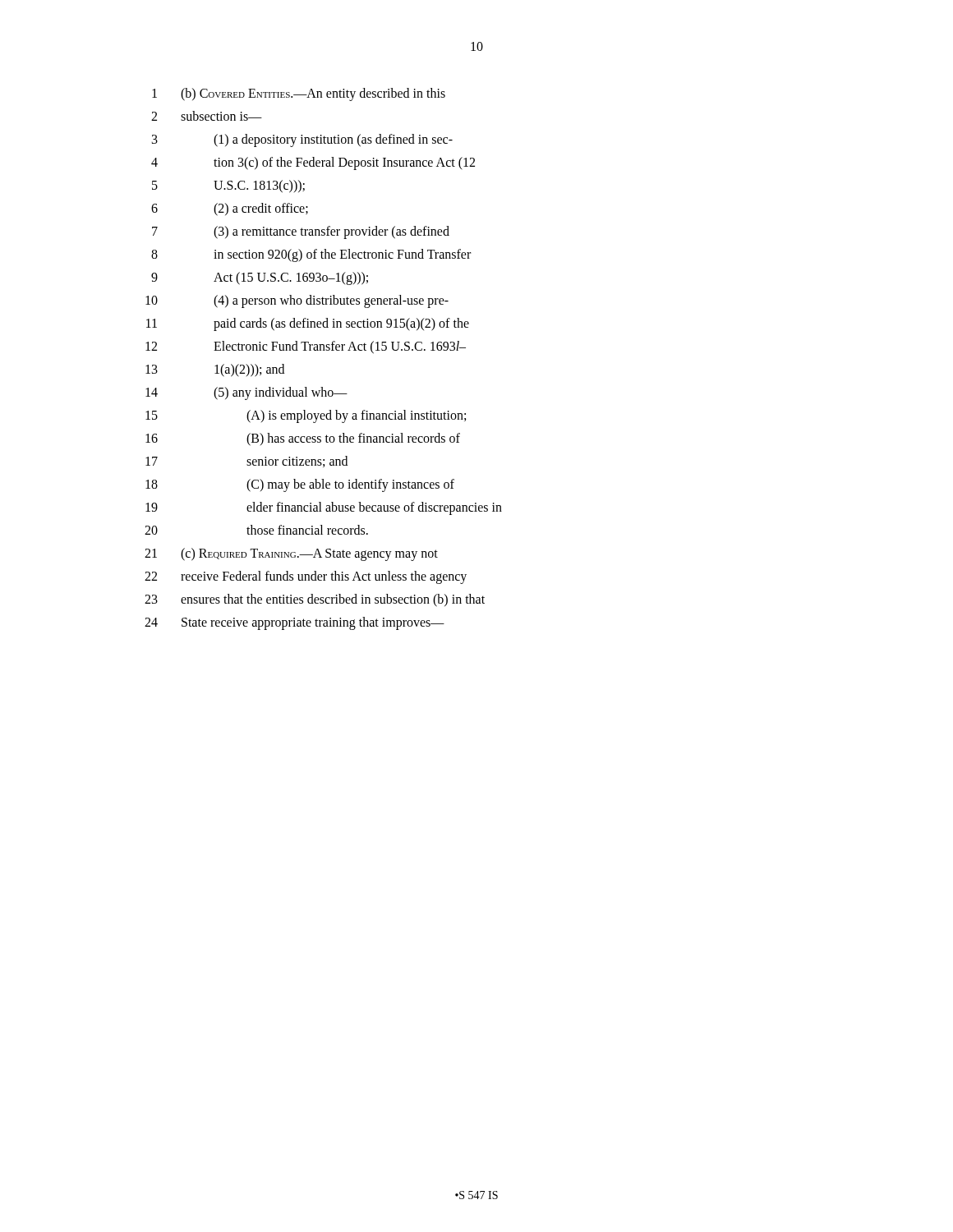Image resolution: width=953 pixels, height=1232 pixels.
Task: Where does it say "17 senior citizens; and"?
Action: coord(246,462)
